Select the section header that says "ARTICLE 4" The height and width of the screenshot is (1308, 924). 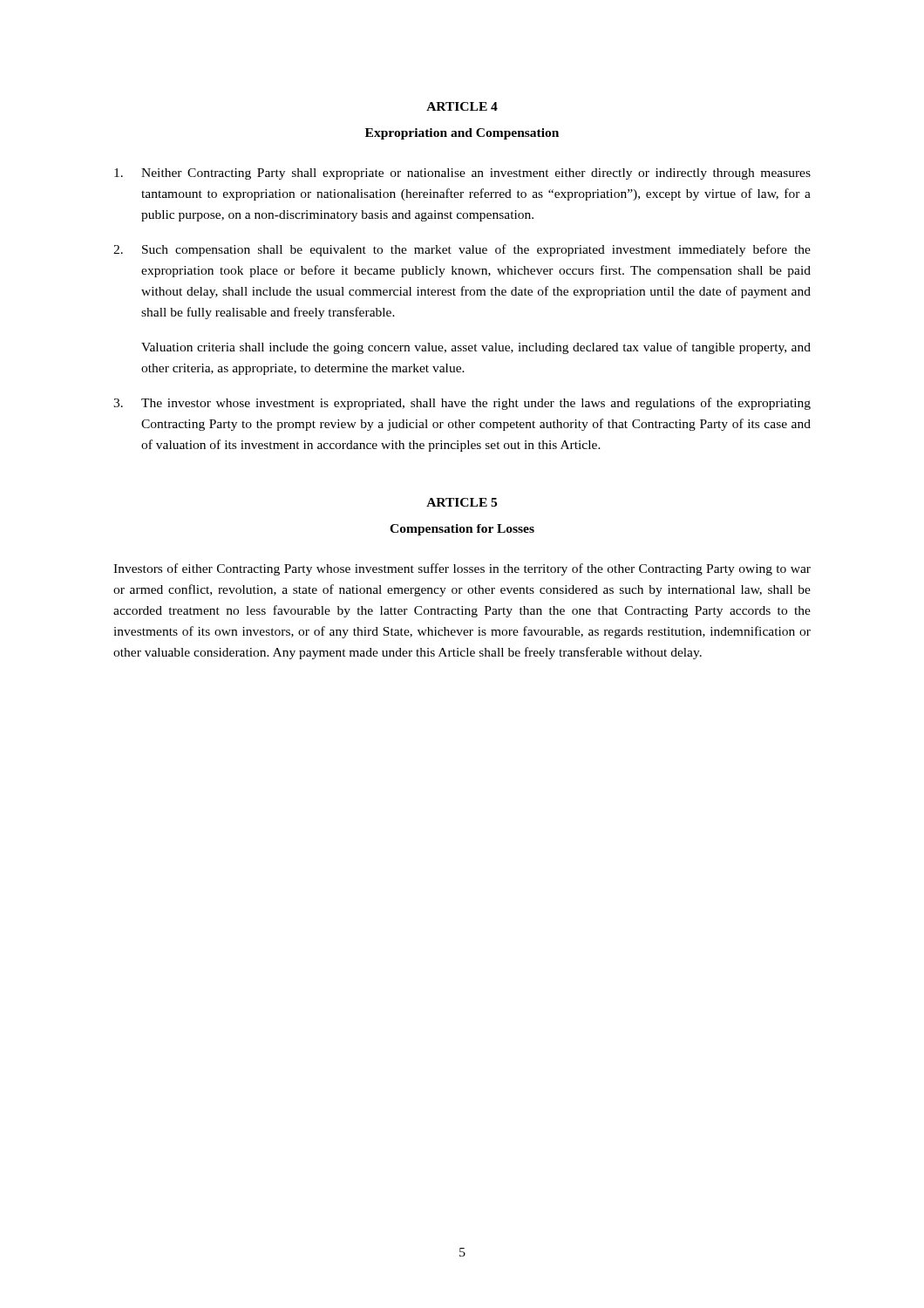[x=462, y=106]
